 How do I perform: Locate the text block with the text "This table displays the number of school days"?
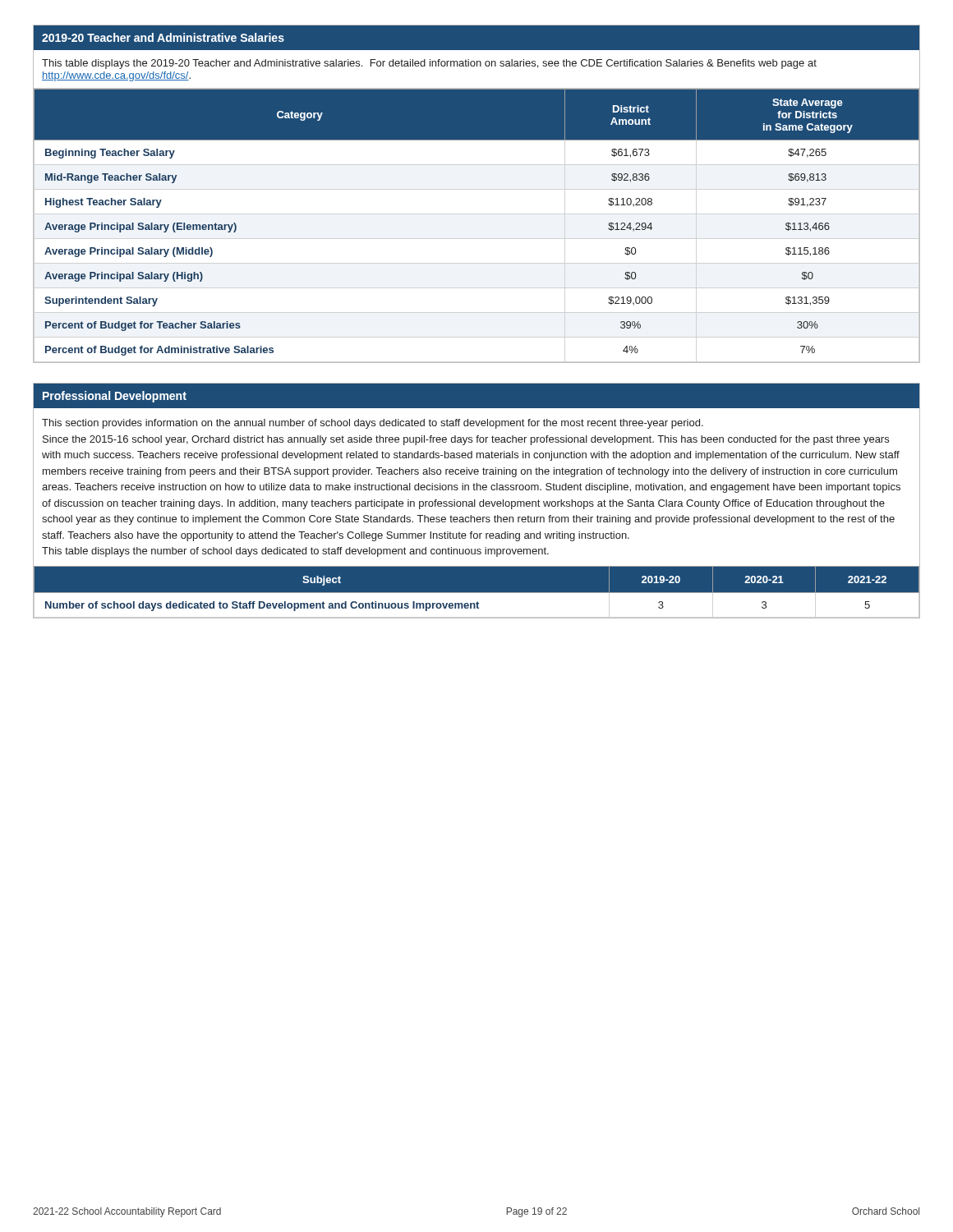476,551
